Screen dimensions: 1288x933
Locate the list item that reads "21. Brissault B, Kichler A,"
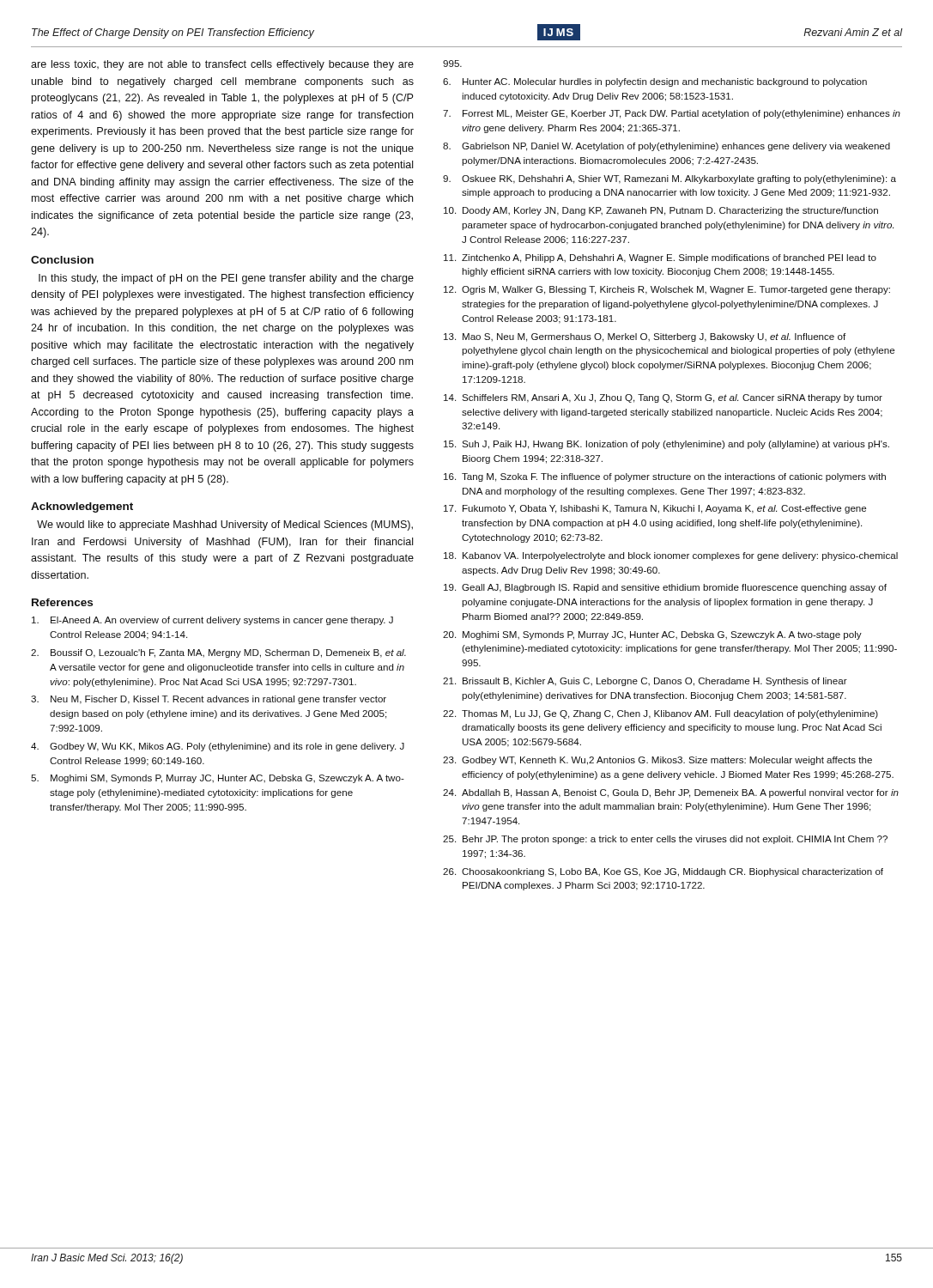point(673,689)
